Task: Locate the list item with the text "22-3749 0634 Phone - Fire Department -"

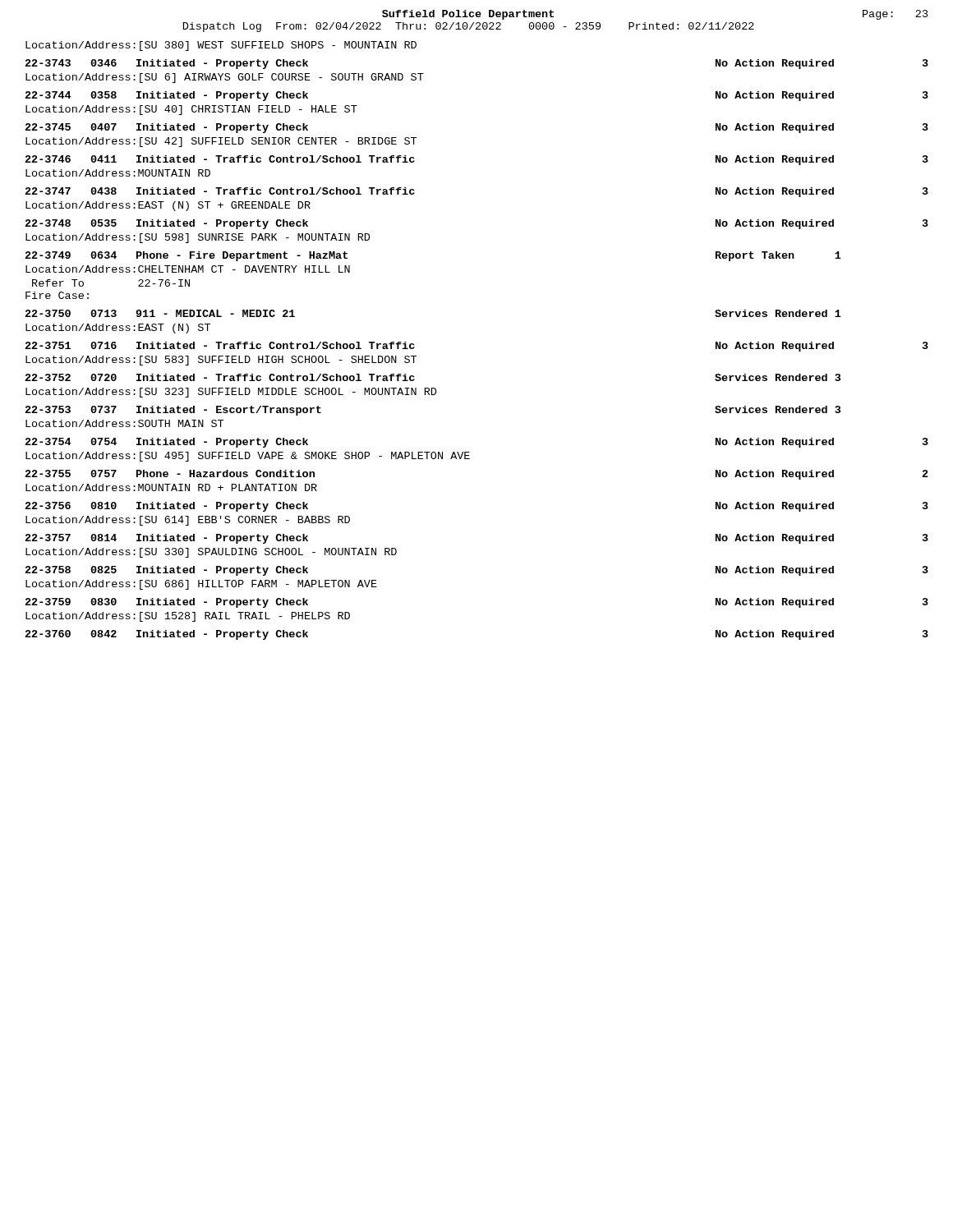Action: click(48, 256)
